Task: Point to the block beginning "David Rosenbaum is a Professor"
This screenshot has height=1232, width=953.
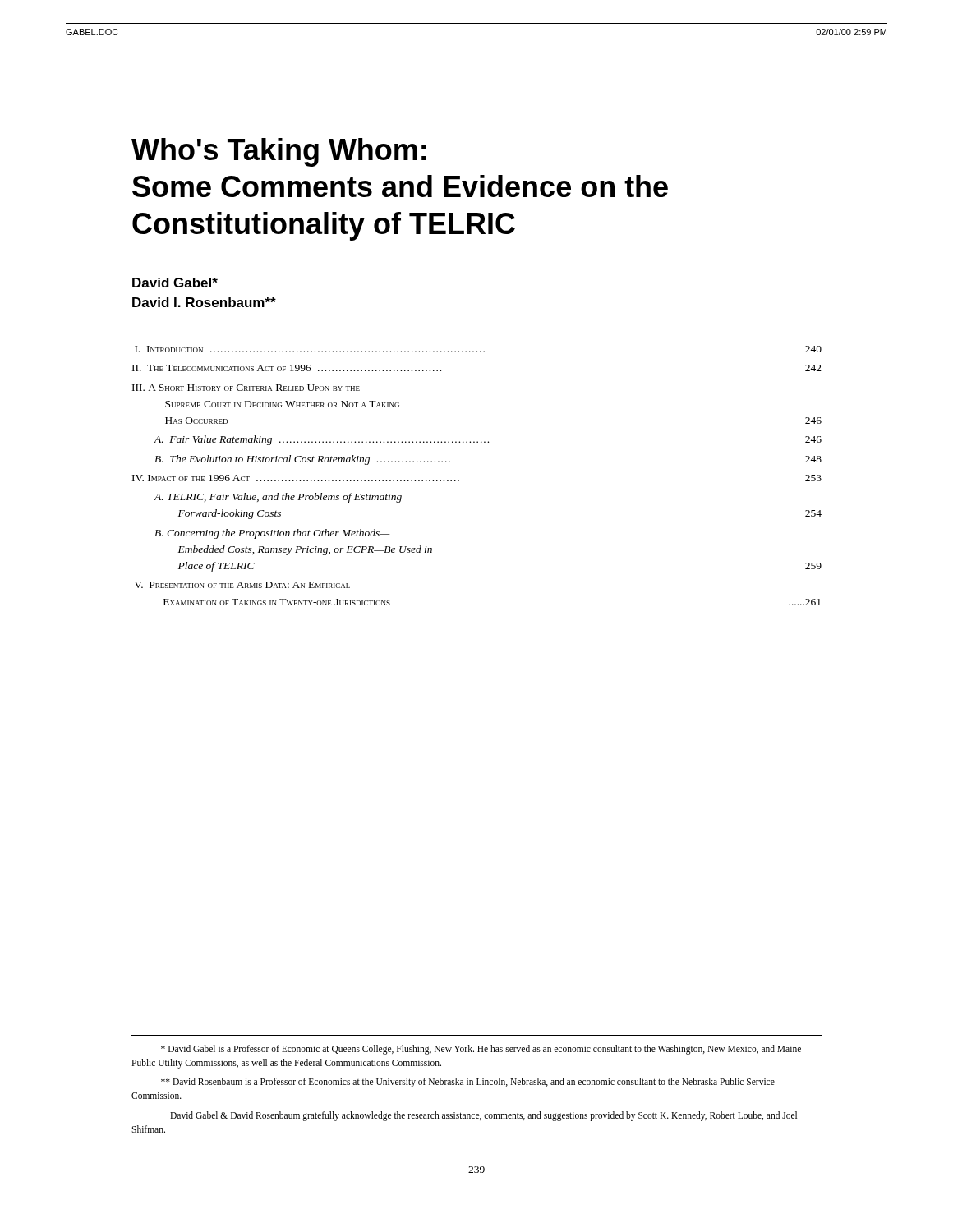Action: click(x=476, y=1089)
